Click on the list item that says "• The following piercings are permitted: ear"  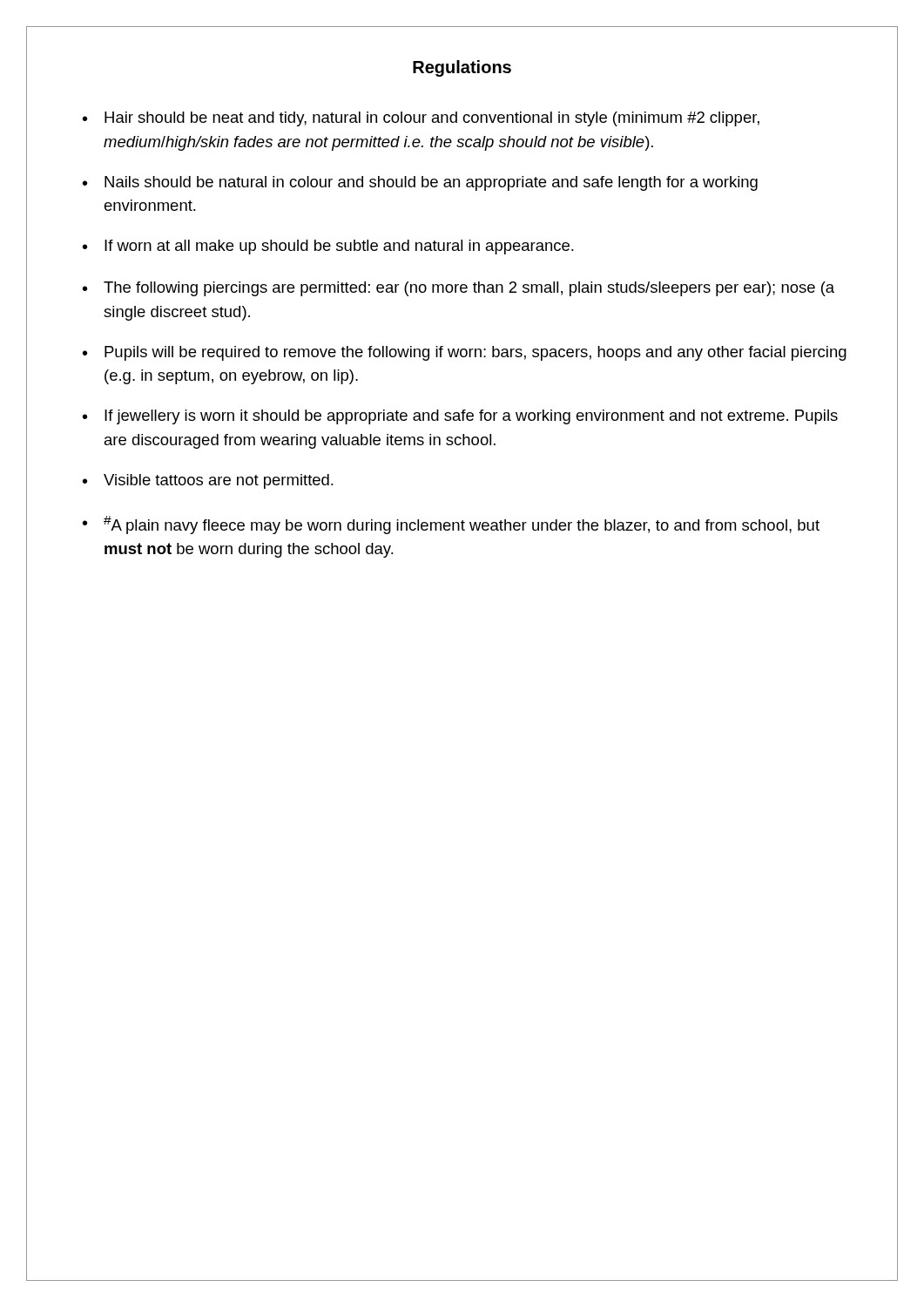click(466, 300)
